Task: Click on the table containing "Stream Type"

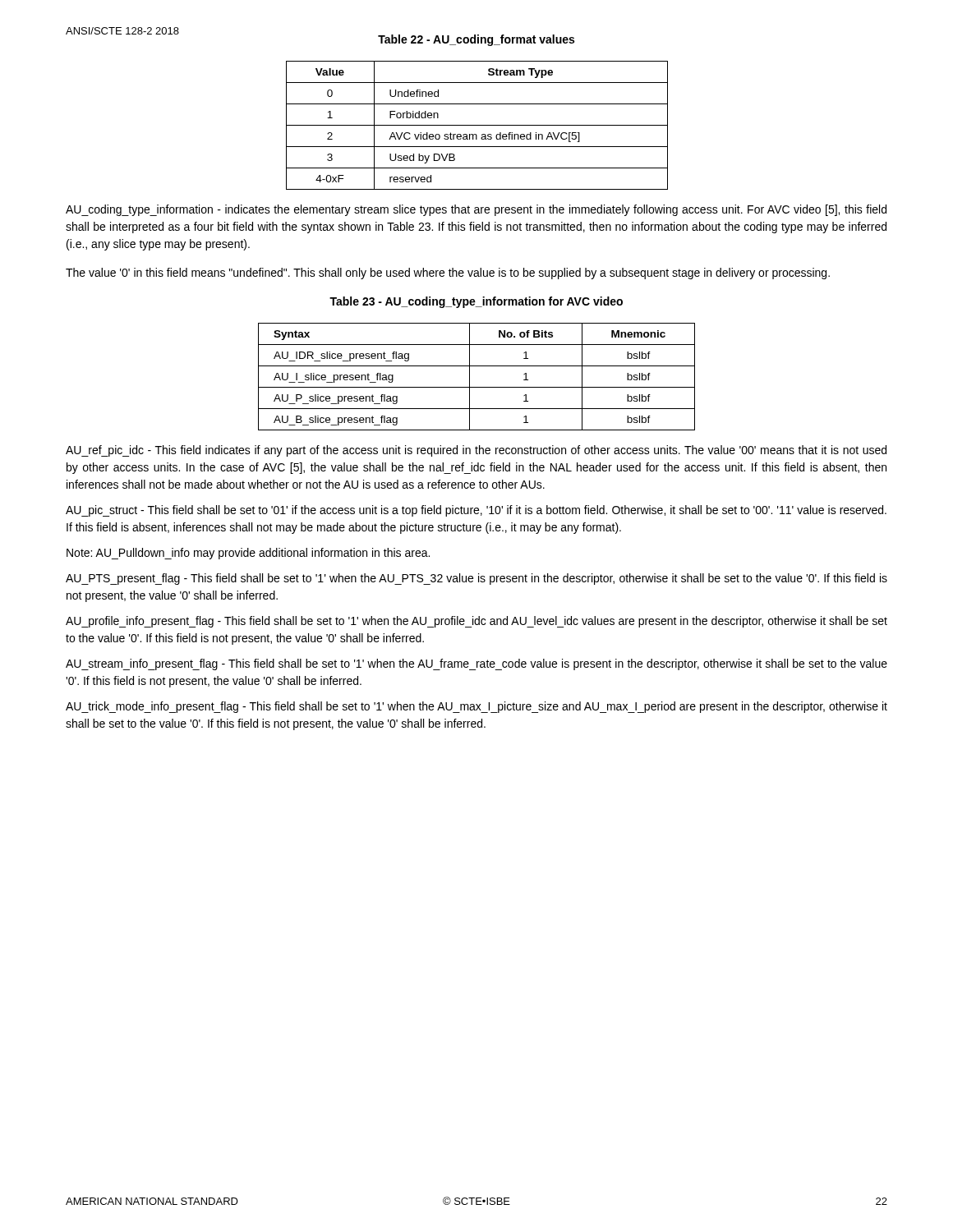Action: click(x=476, y=125)
